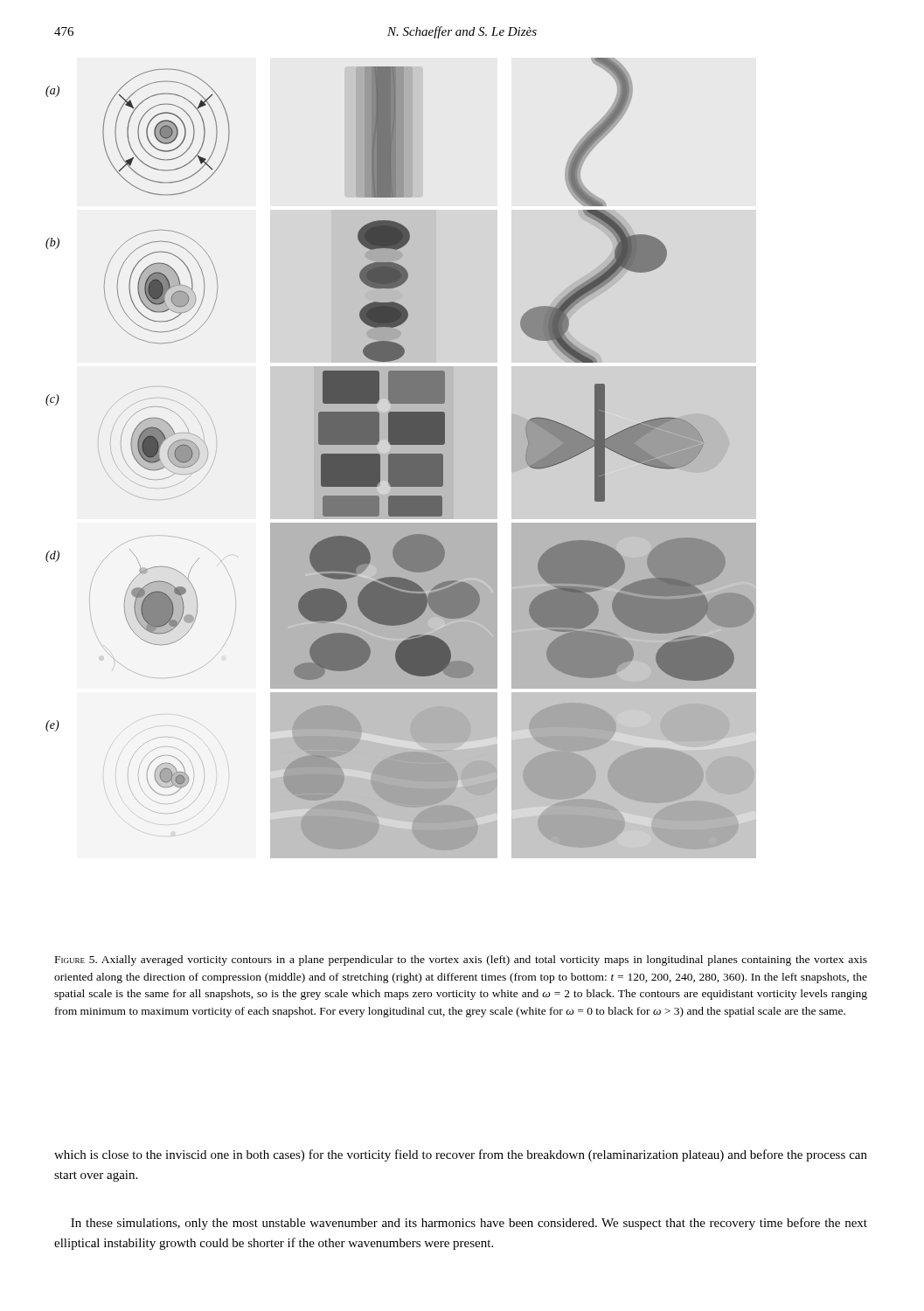This screenshot has width=924, height=1311.
Task: Click on the illustration
Action: click(456, 456)
